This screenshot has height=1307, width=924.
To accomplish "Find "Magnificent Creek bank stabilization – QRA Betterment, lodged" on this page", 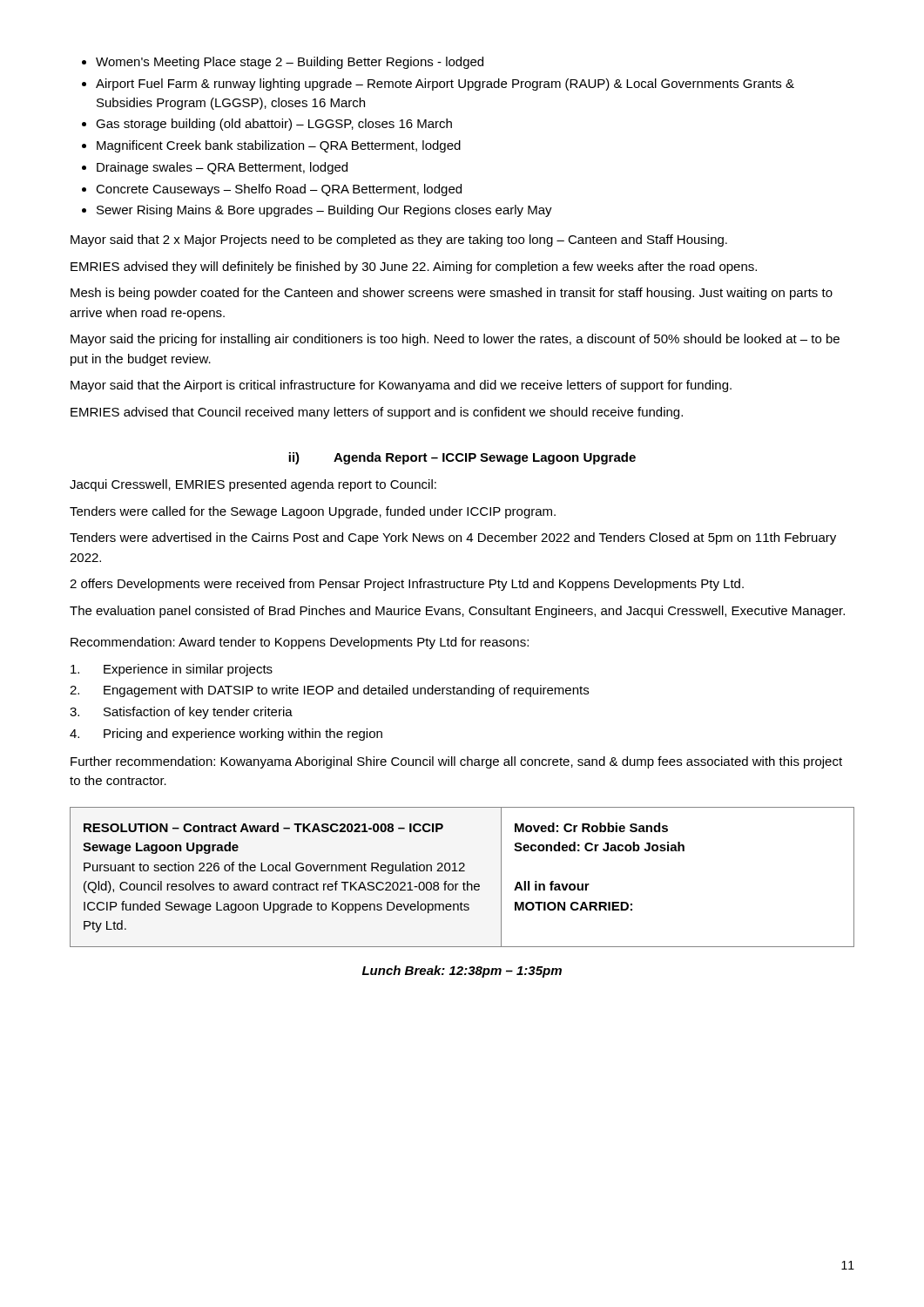I will click(278, 145).
